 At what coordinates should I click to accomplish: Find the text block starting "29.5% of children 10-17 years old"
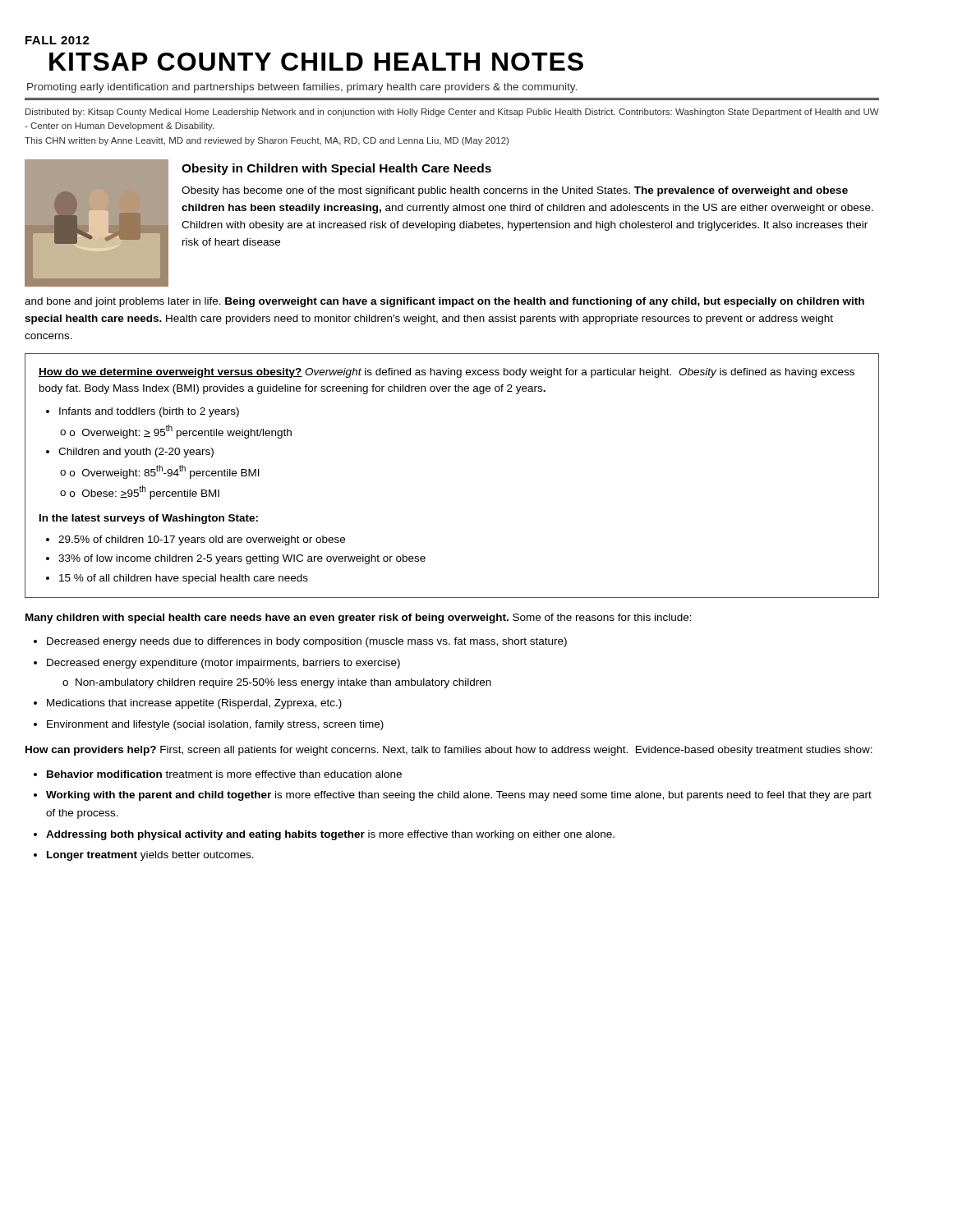(x=202, y=539)
